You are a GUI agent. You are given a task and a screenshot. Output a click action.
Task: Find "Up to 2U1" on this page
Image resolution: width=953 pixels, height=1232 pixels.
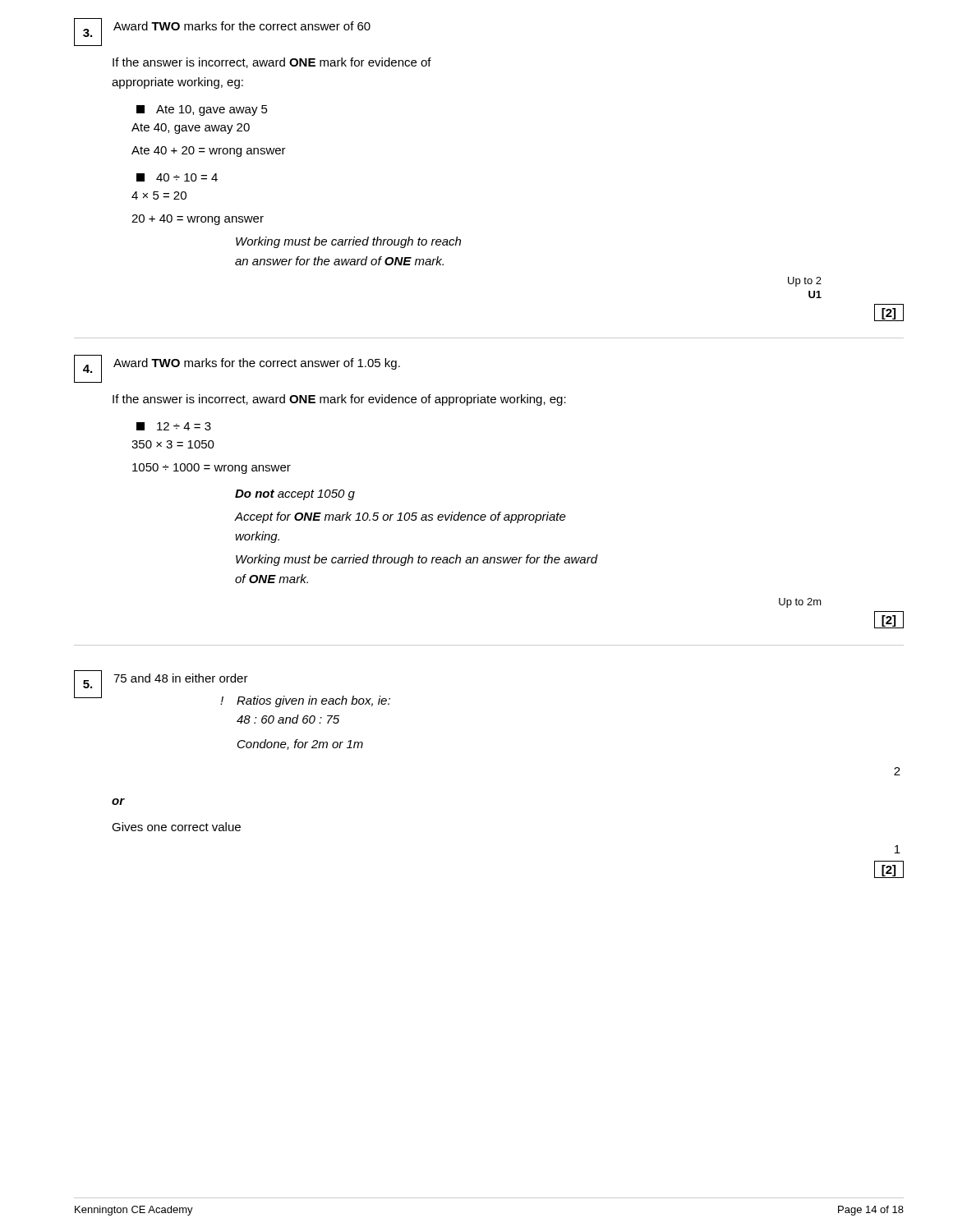(804, 287)
